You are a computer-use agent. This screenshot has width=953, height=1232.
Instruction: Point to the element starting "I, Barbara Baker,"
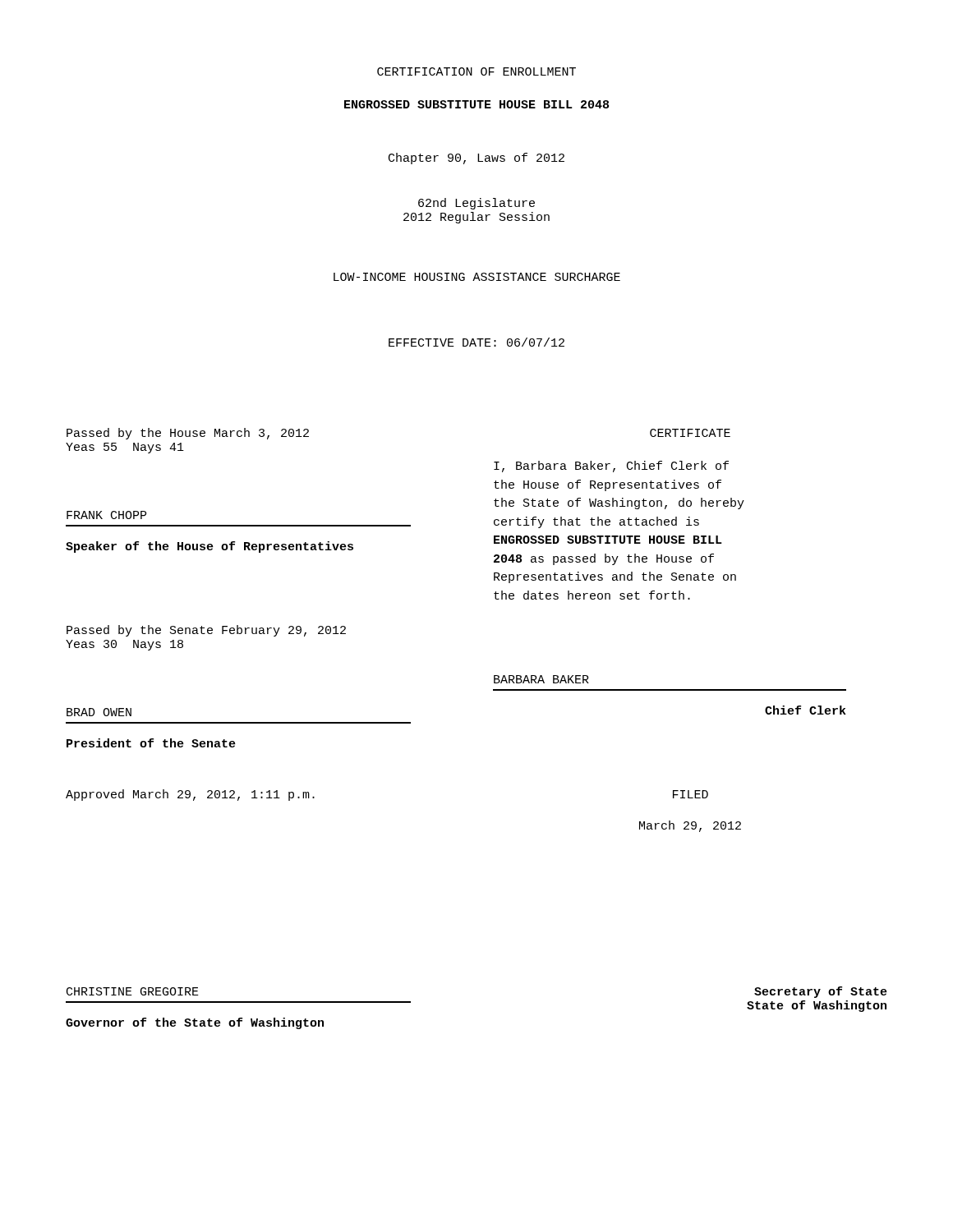(619, 532)
